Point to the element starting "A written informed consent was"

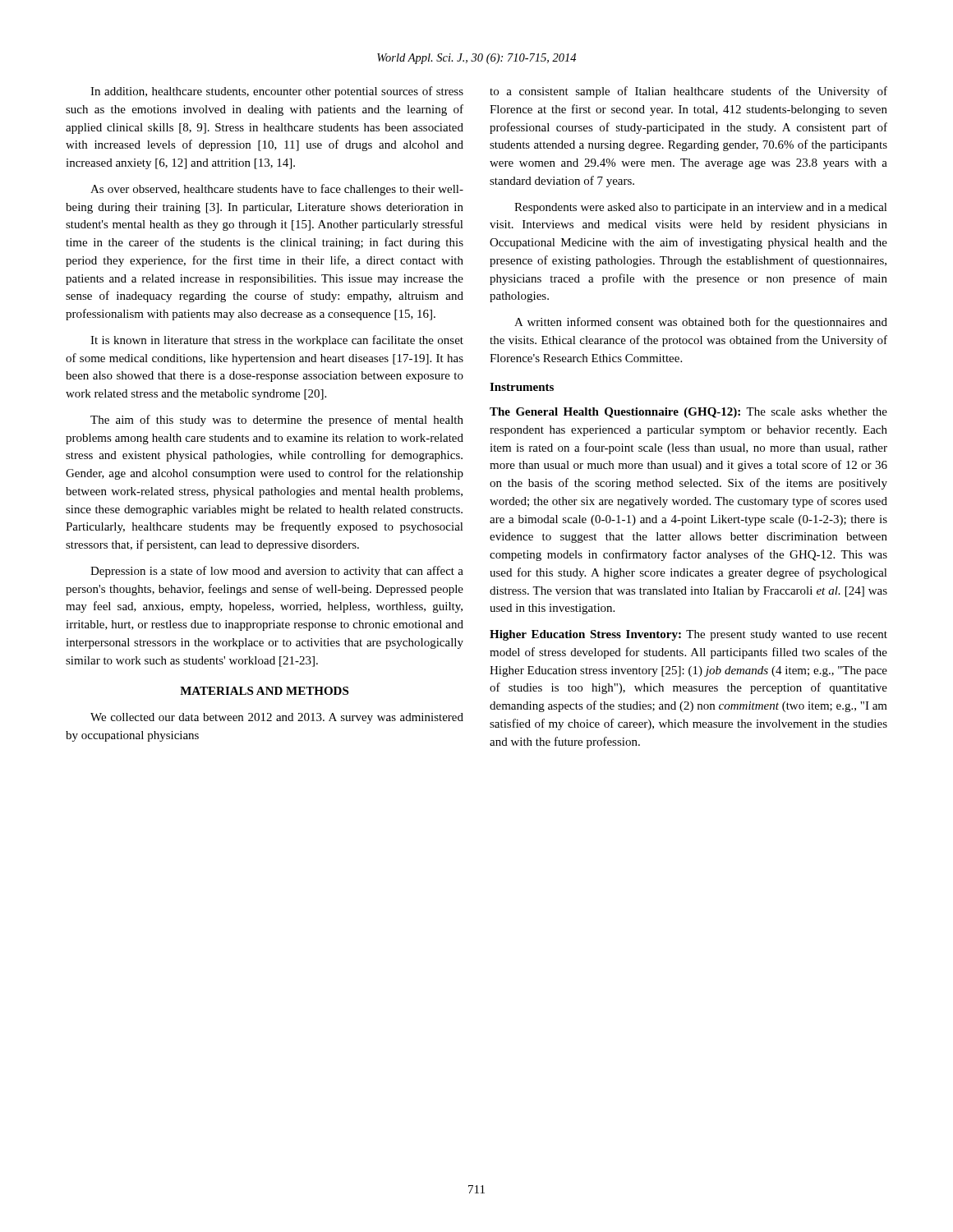click(688, 341)
